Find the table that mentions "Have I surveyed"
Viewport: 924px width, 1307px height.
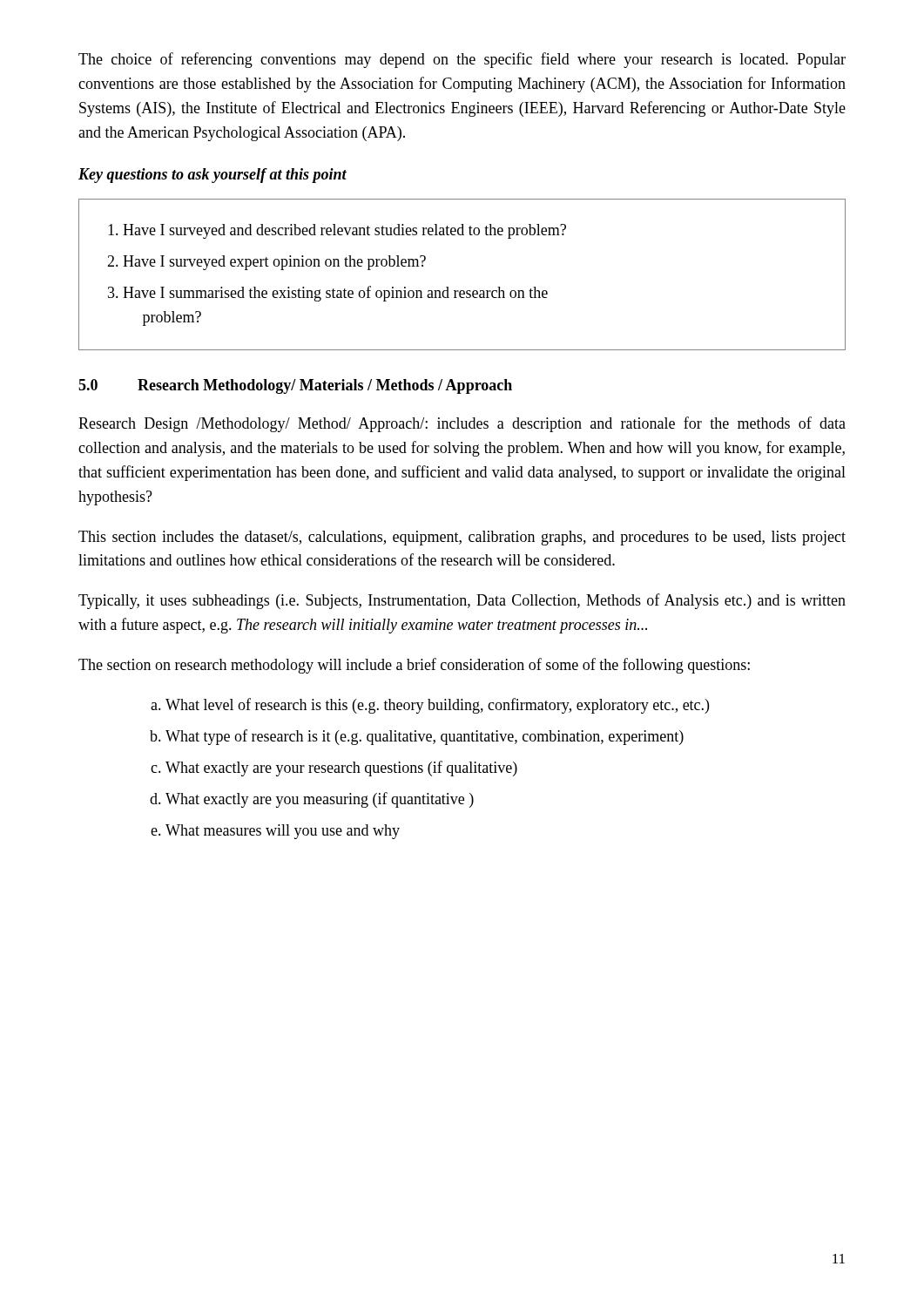point(462,275)
